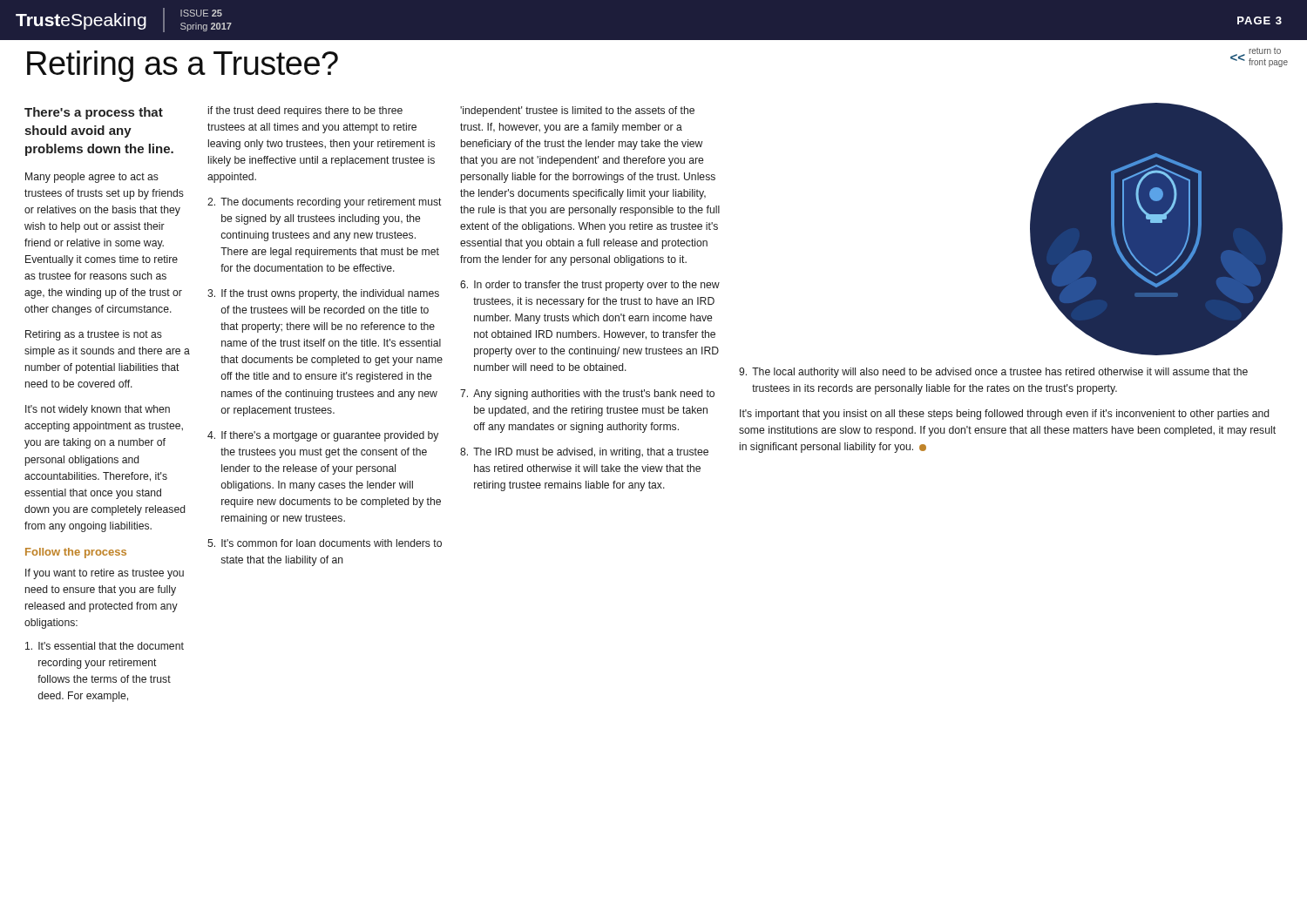This screenshot has width=1307, height=924.
Task: Select the text starting "It's important that you insist on all"
Action: (1007, 430)
